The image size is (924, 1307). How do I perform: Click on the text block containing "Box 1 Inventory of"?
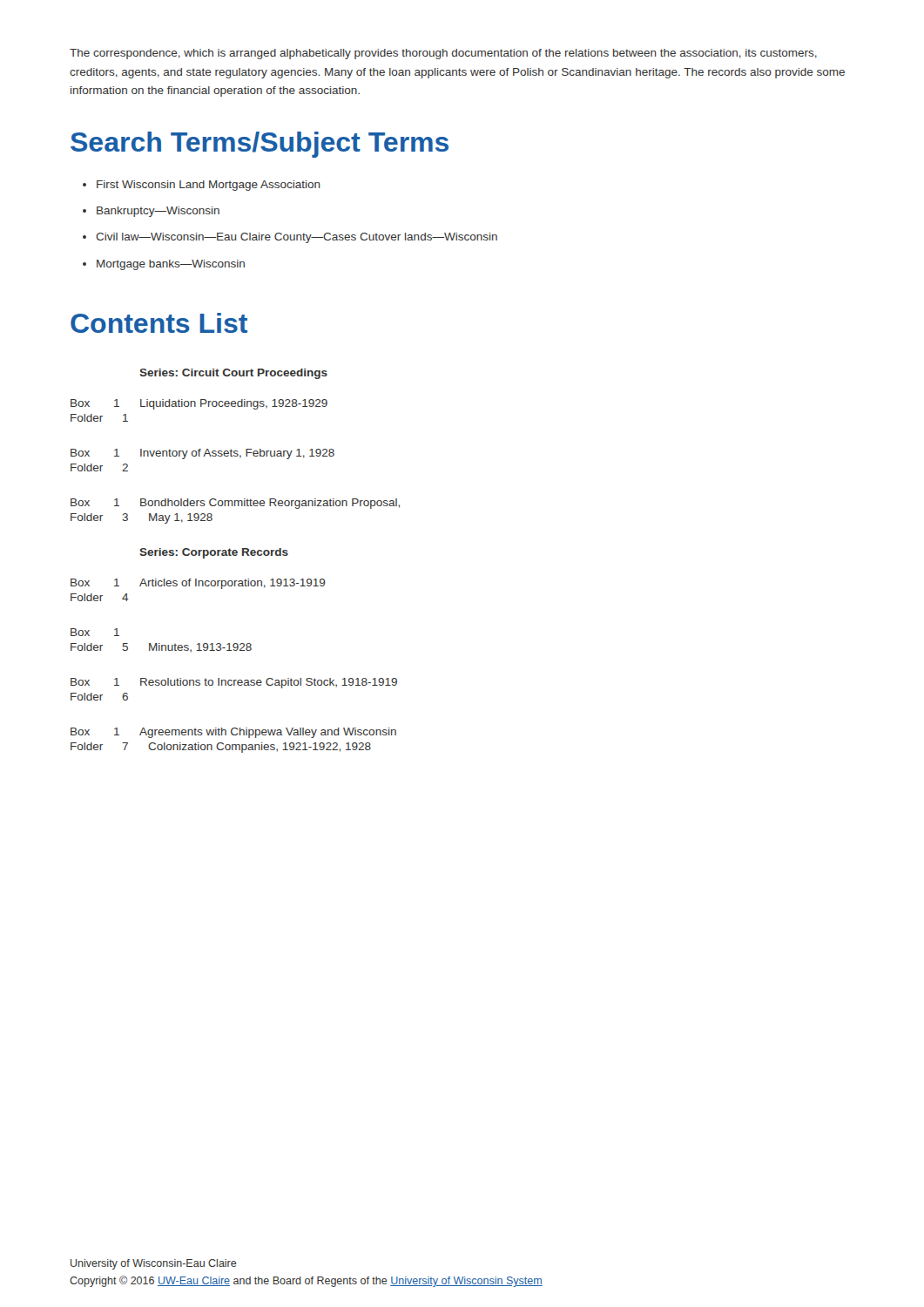click(x=202, y=454)
